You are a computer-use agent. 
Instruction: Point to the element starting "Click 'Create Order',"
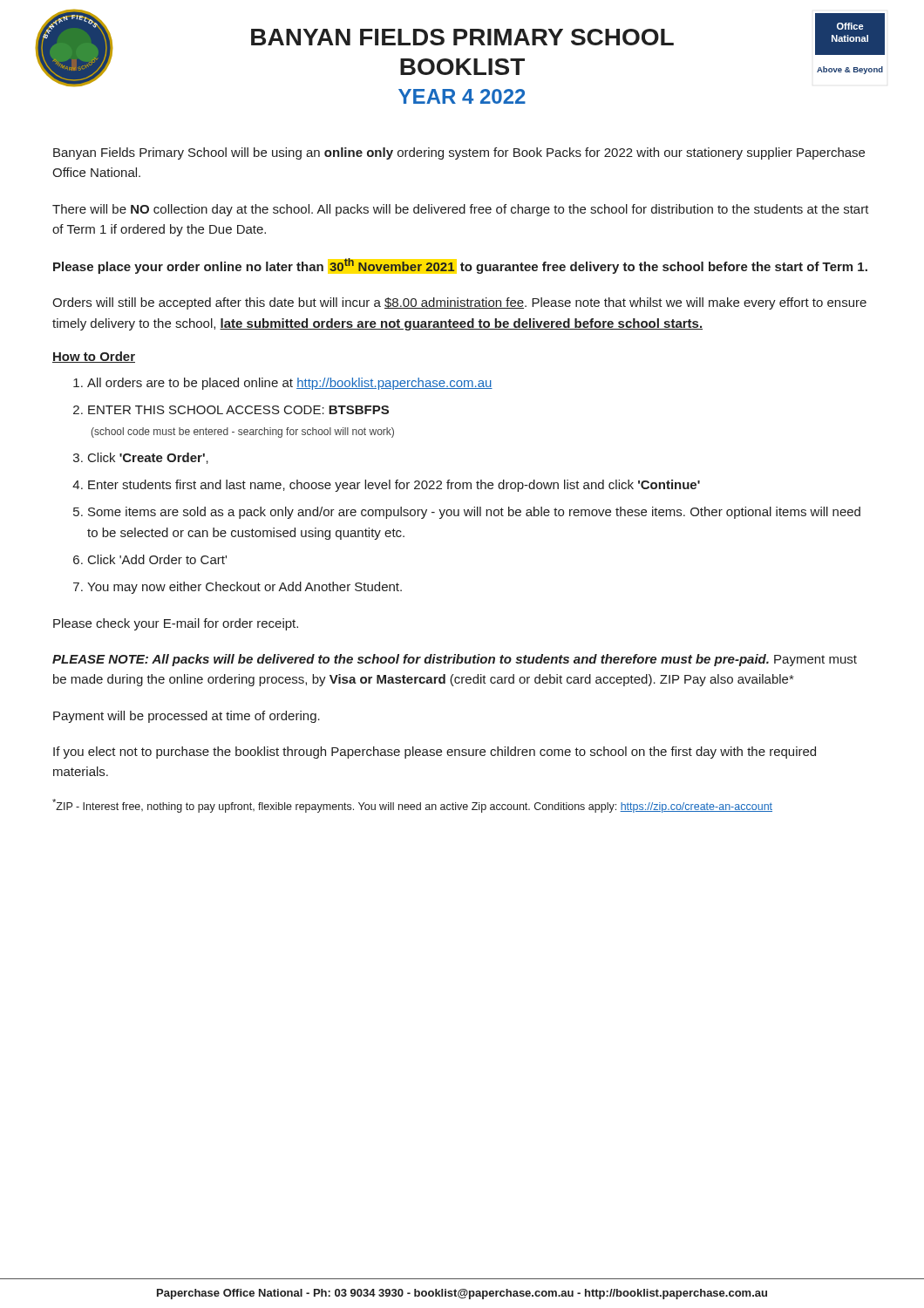pos(148,458)
